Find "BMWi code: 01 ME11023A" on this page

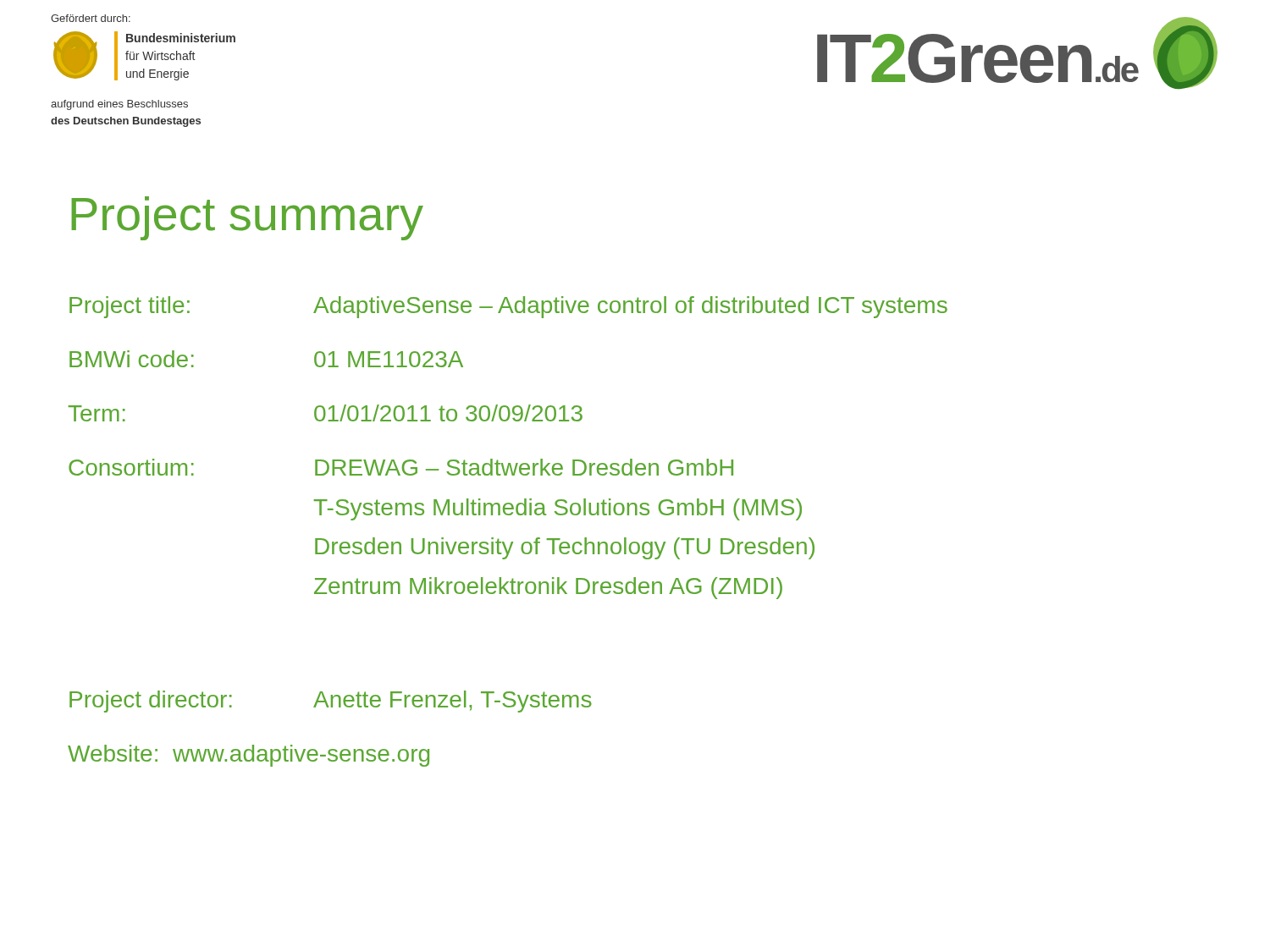point(128,358)
